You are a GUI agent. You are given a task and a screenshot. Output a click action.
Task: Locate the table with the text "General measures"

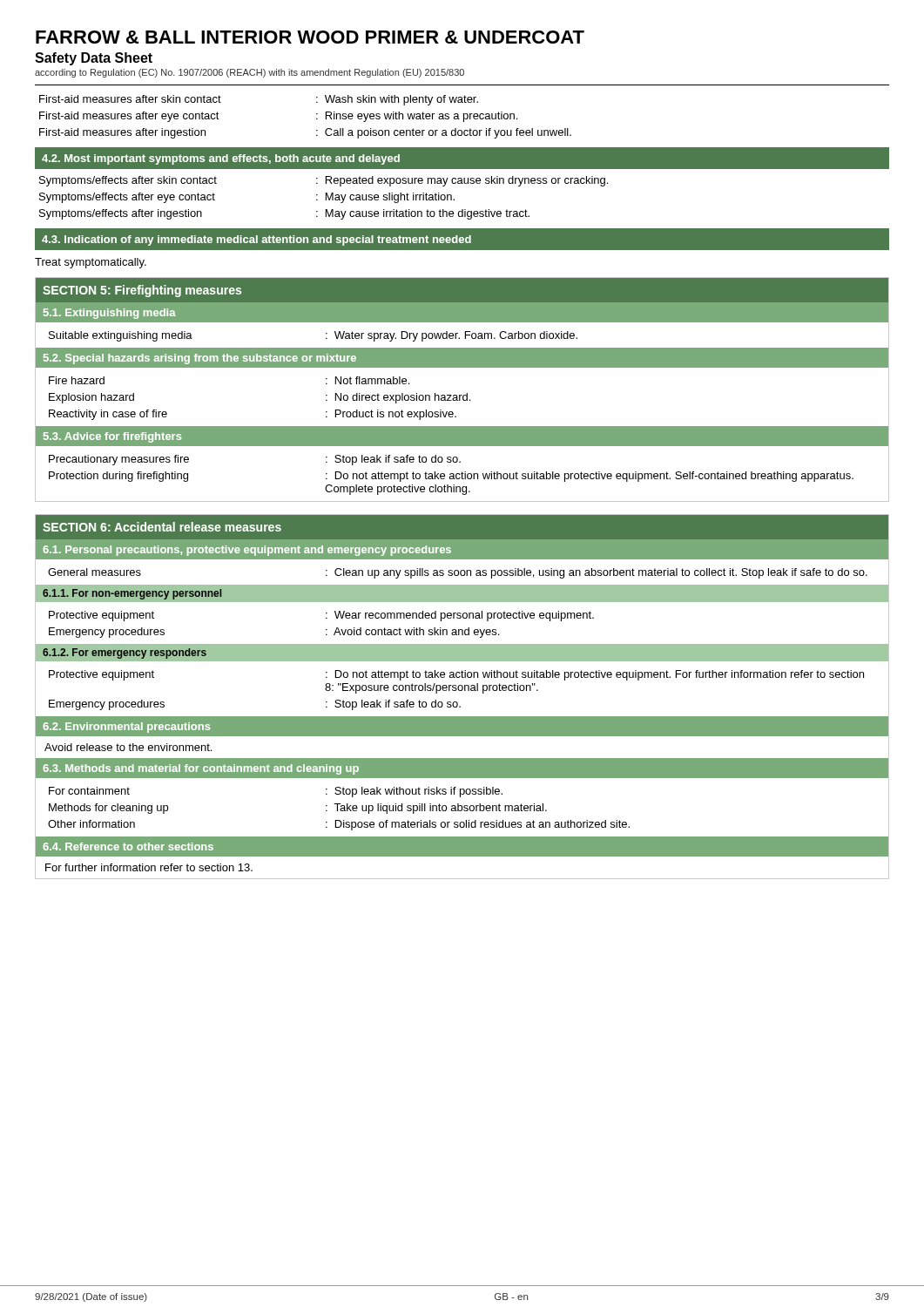[462, 697]
